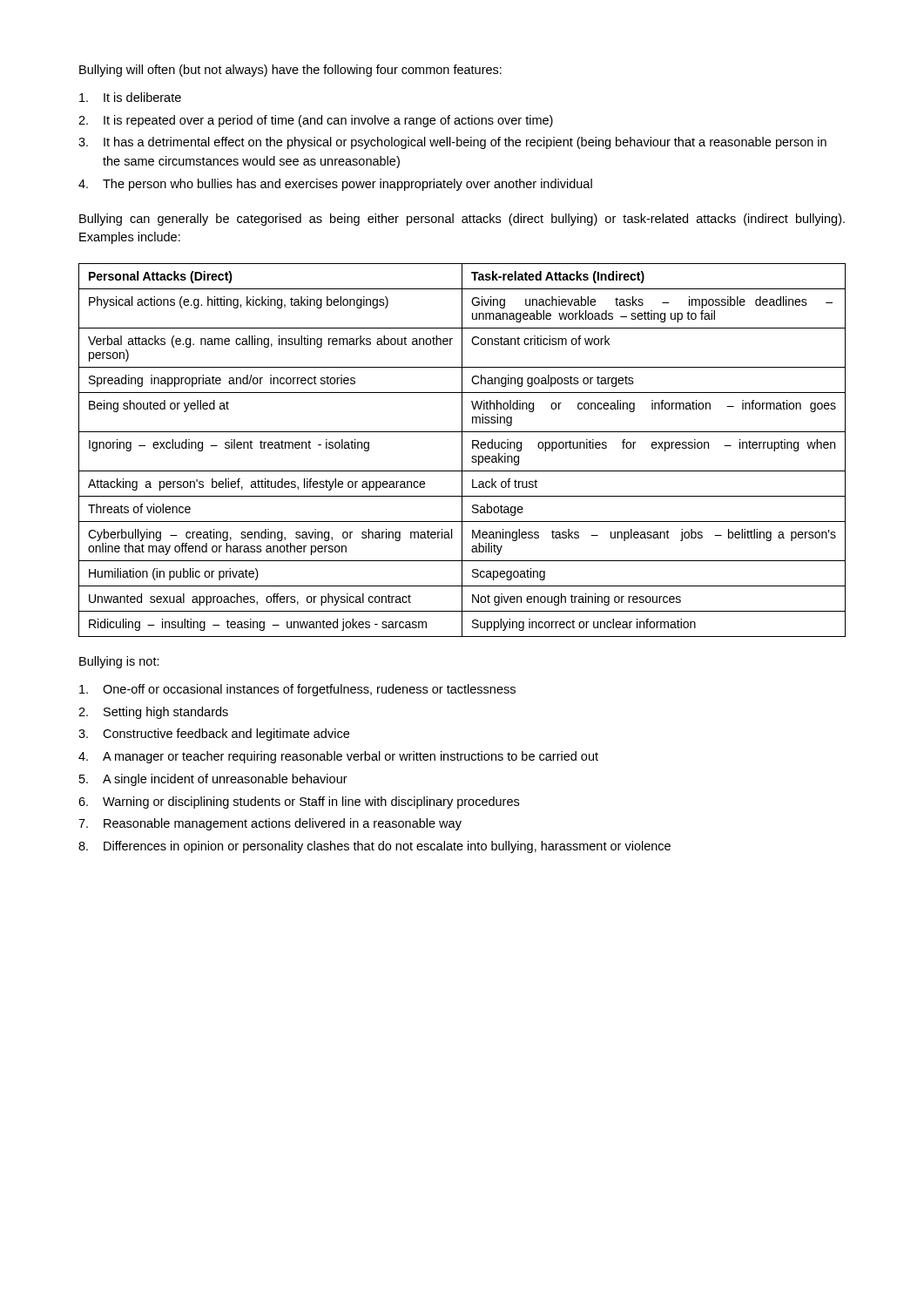The image size is (924, 1307).
Task: Locate the list item with the text "2. It is repeated over a period of"
Action: click(x=462, y=121)
